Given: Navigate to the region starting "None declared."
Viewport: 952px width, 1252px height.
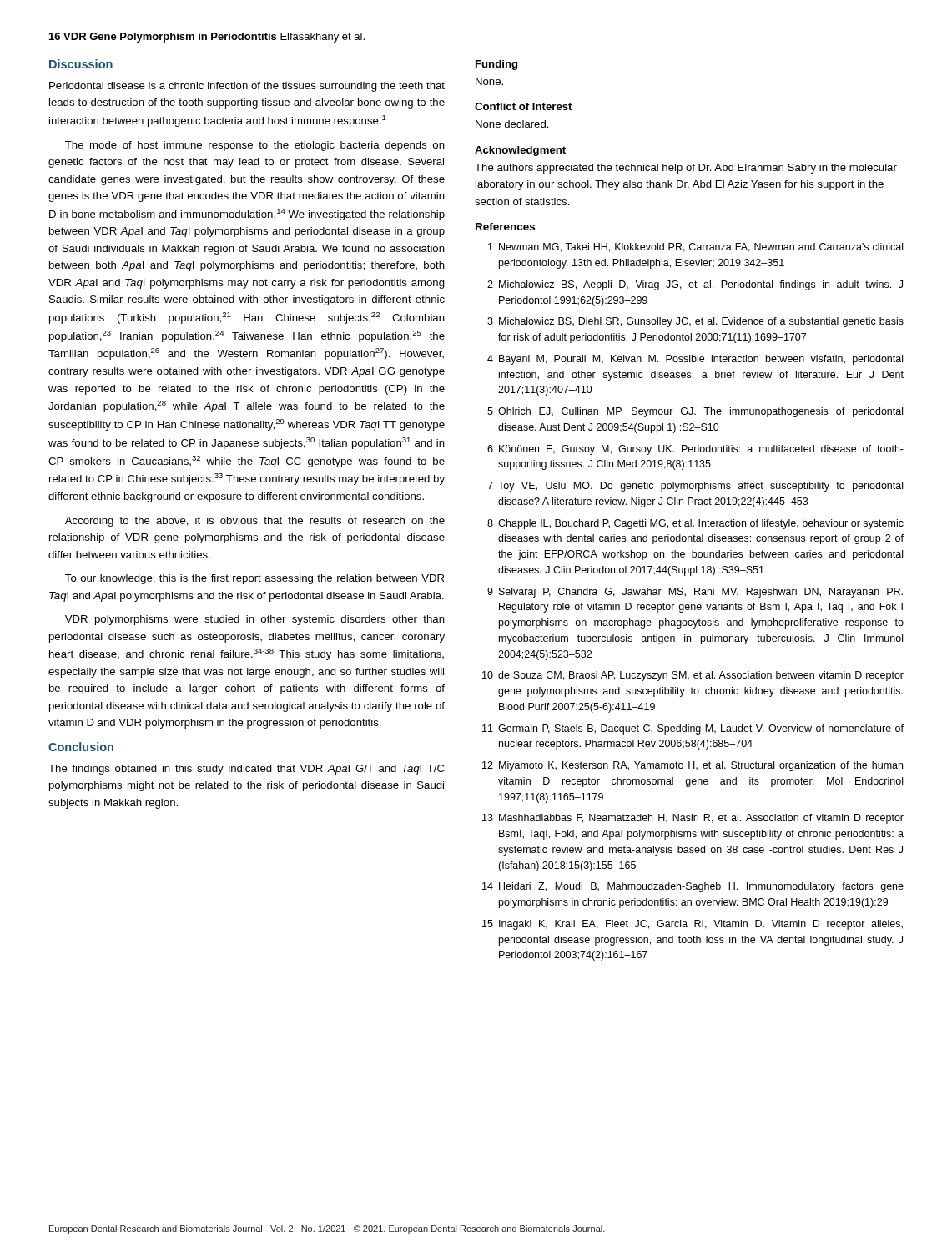Looking at the screenshot, I should tap(512, 124).
